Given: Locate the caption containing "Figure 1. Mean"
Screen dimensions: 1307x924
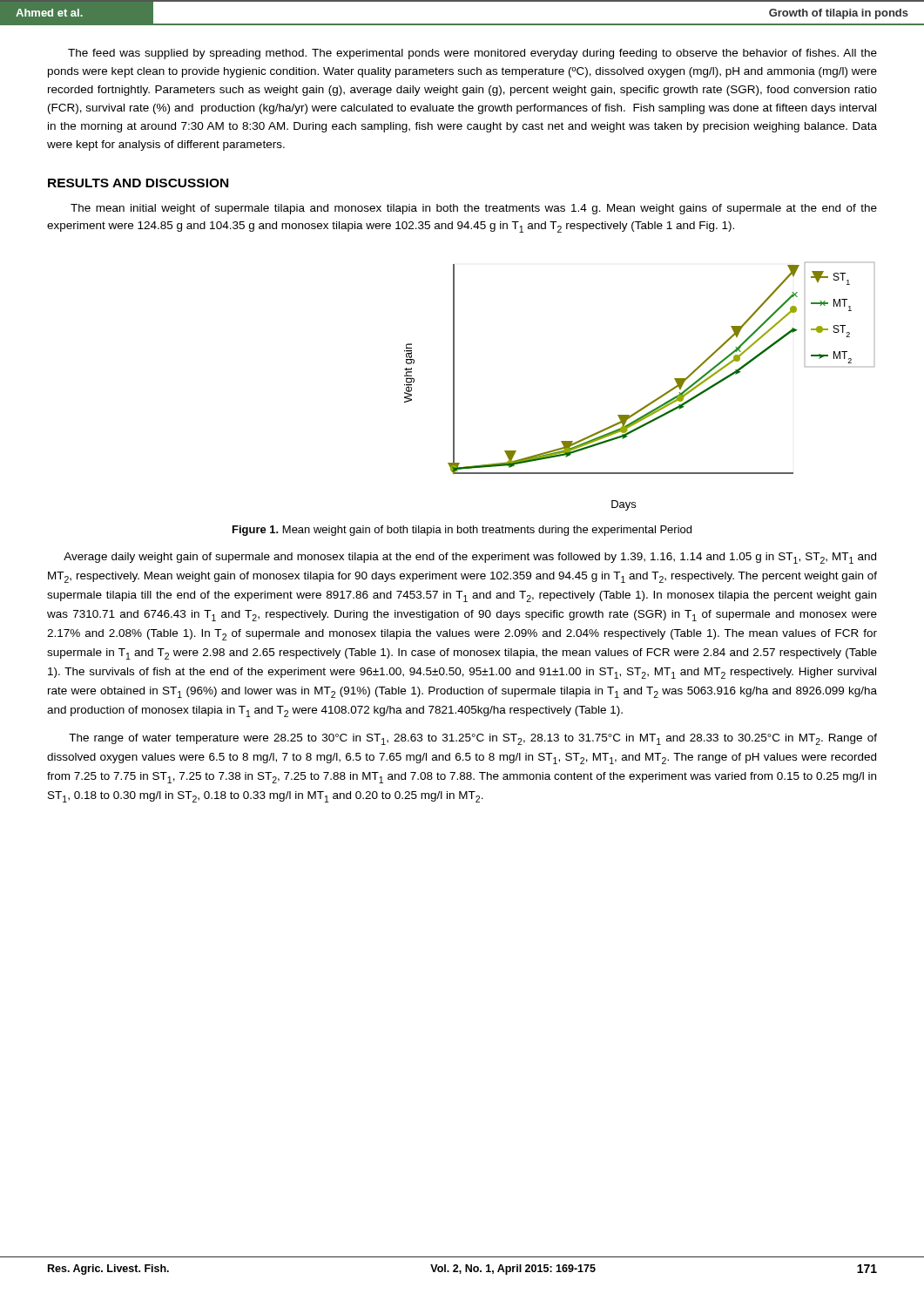Looking at the screenshot, I should point(462,530).
